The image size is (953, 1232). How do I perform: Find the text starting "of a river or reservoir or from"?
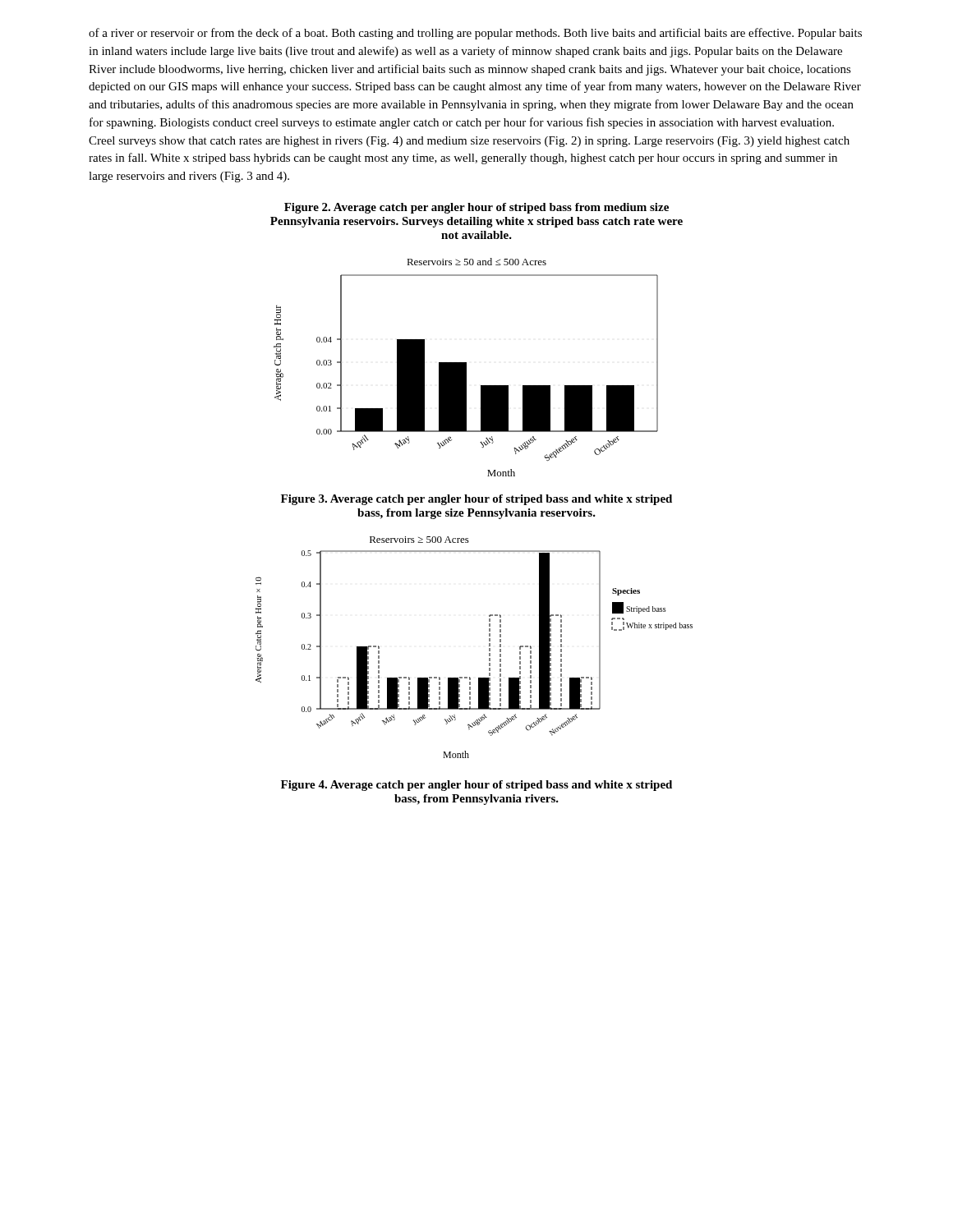click(475, 104)
